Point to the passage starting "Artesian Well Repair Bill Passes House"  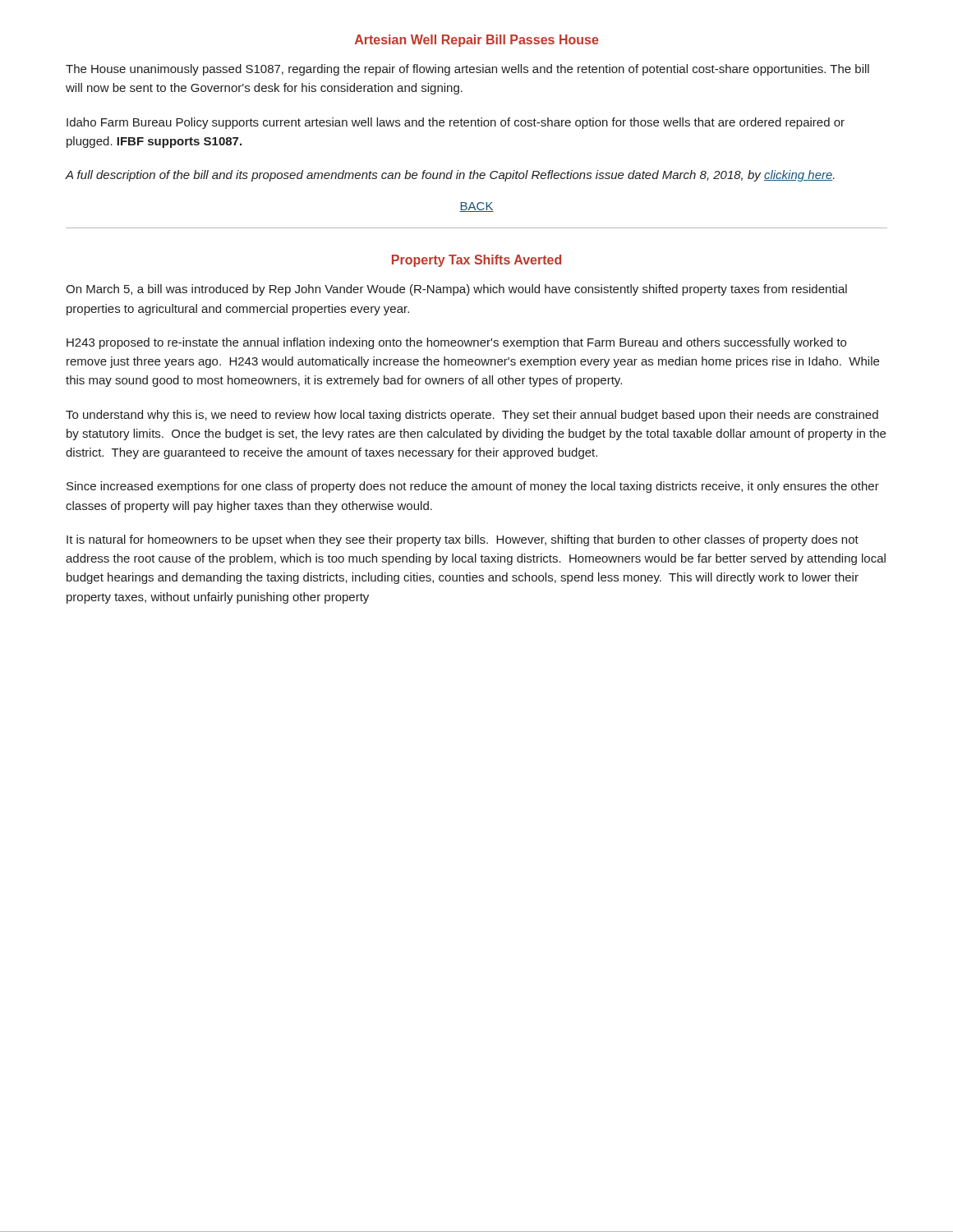[x=476, y=40]
